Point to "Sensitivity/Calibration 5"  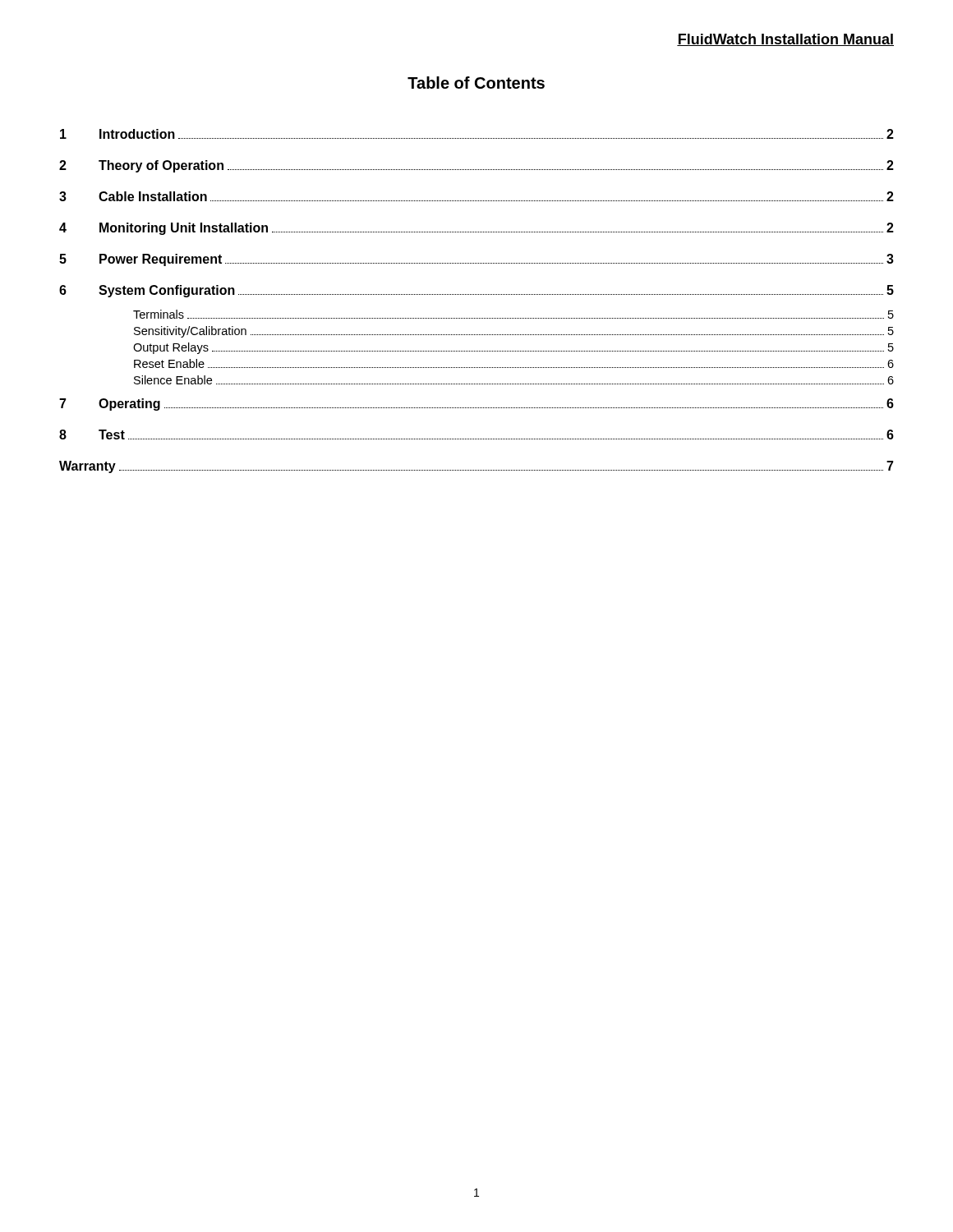[x=513, y=331]
